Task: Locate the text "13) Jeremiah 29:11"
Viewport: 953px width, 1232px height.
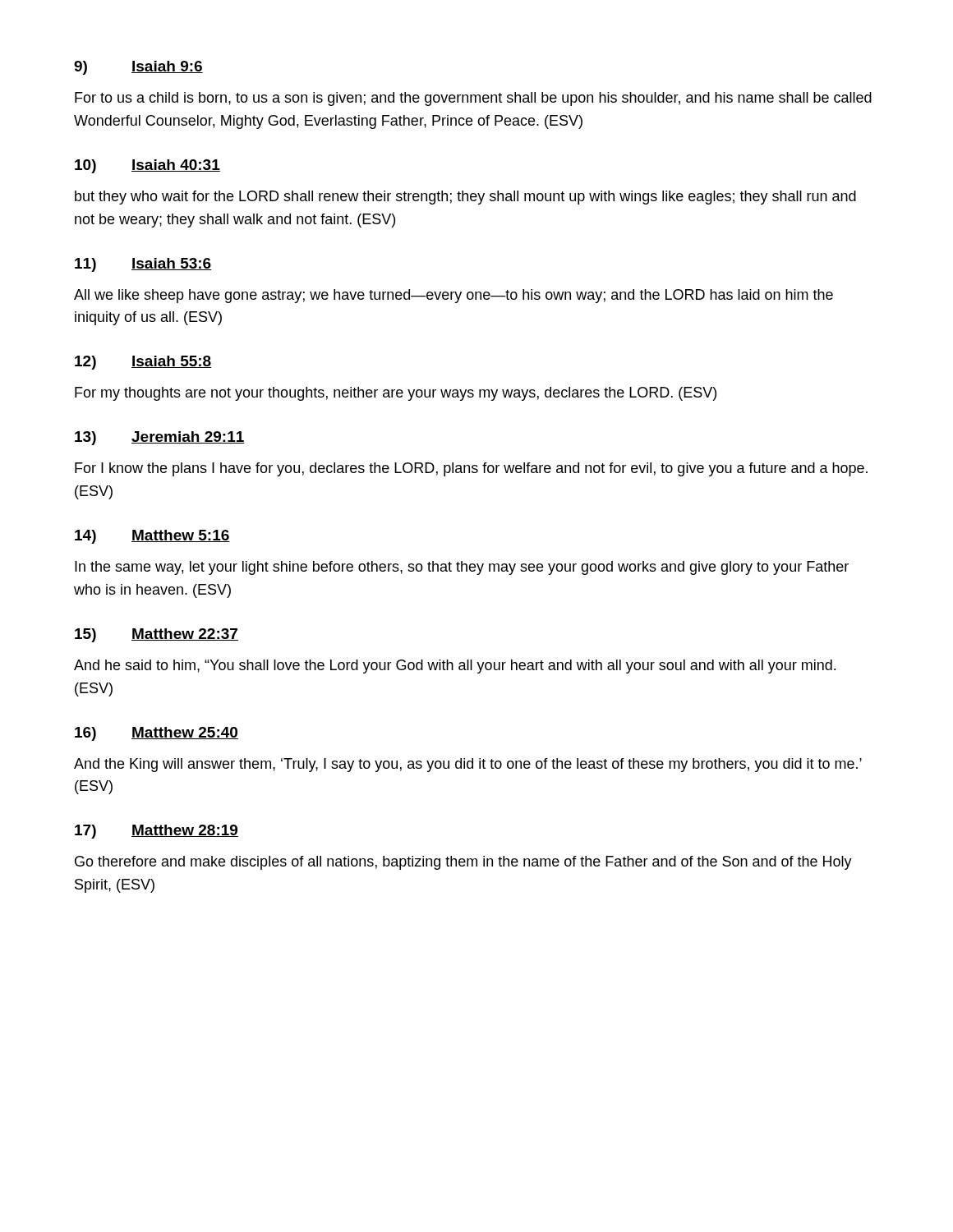Action: 159,437
